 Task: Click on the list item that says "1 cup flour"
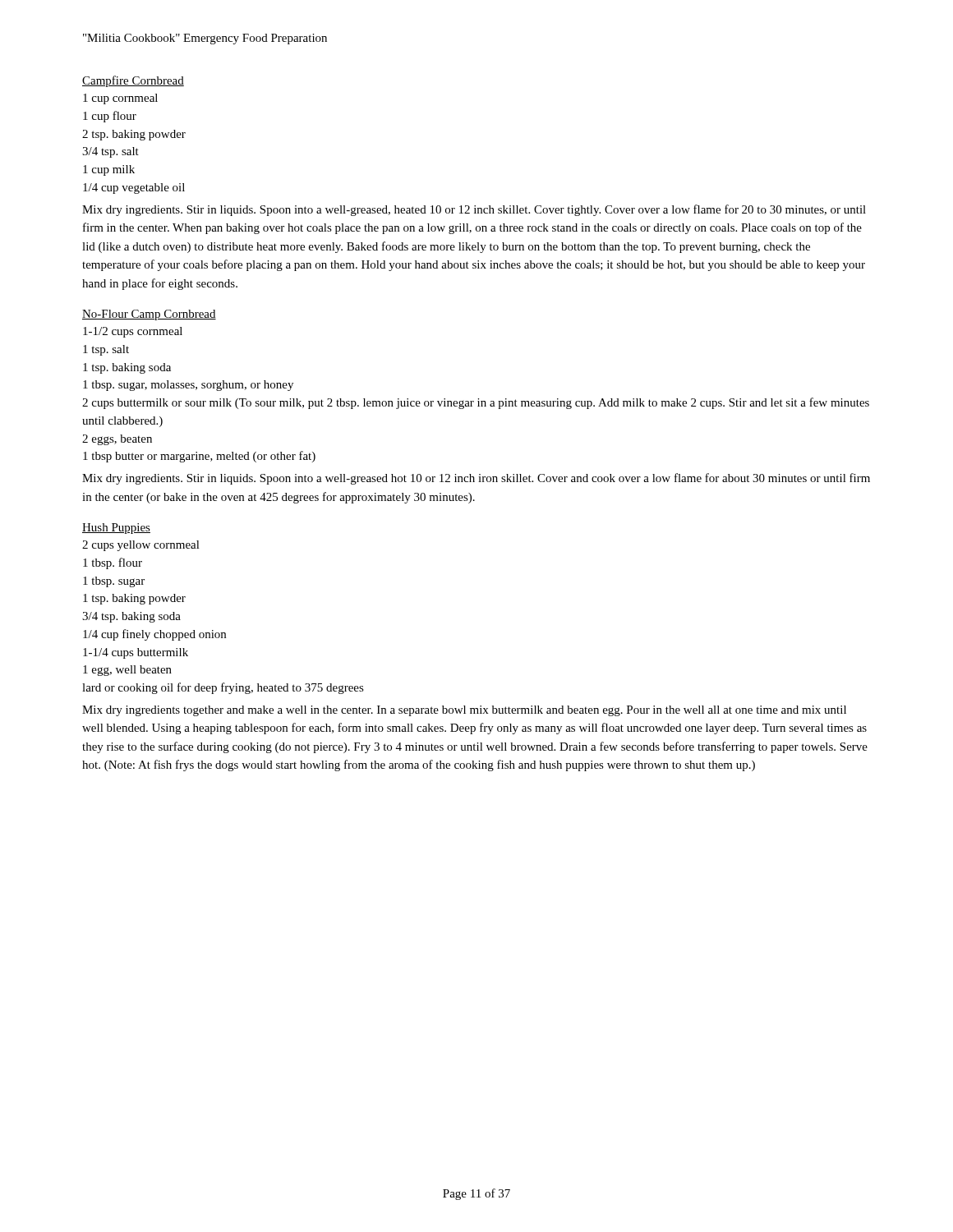click(110, 117)
